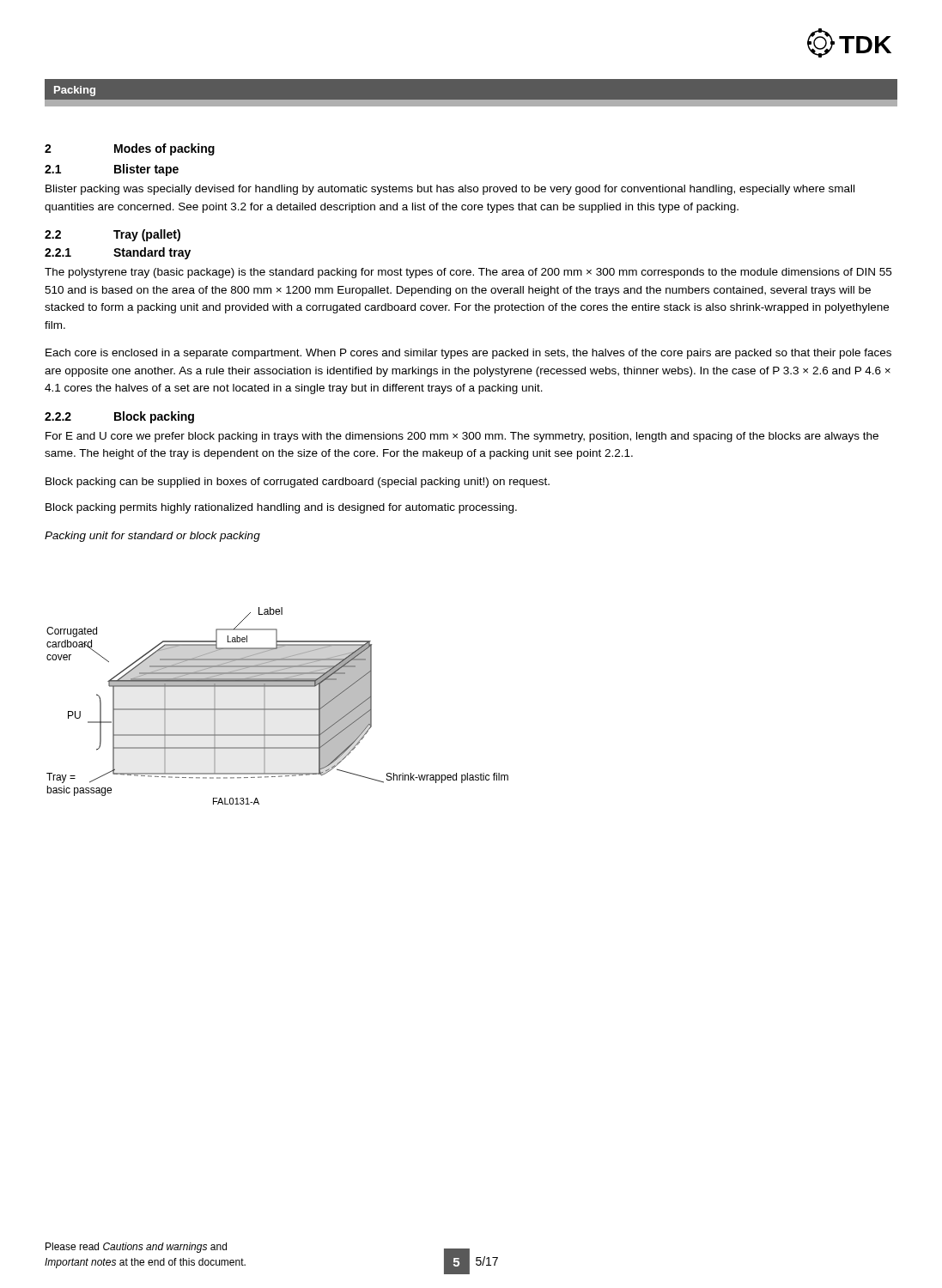Where does it say "2.2 Tray (pallet)"?

[x=113, y=234]
